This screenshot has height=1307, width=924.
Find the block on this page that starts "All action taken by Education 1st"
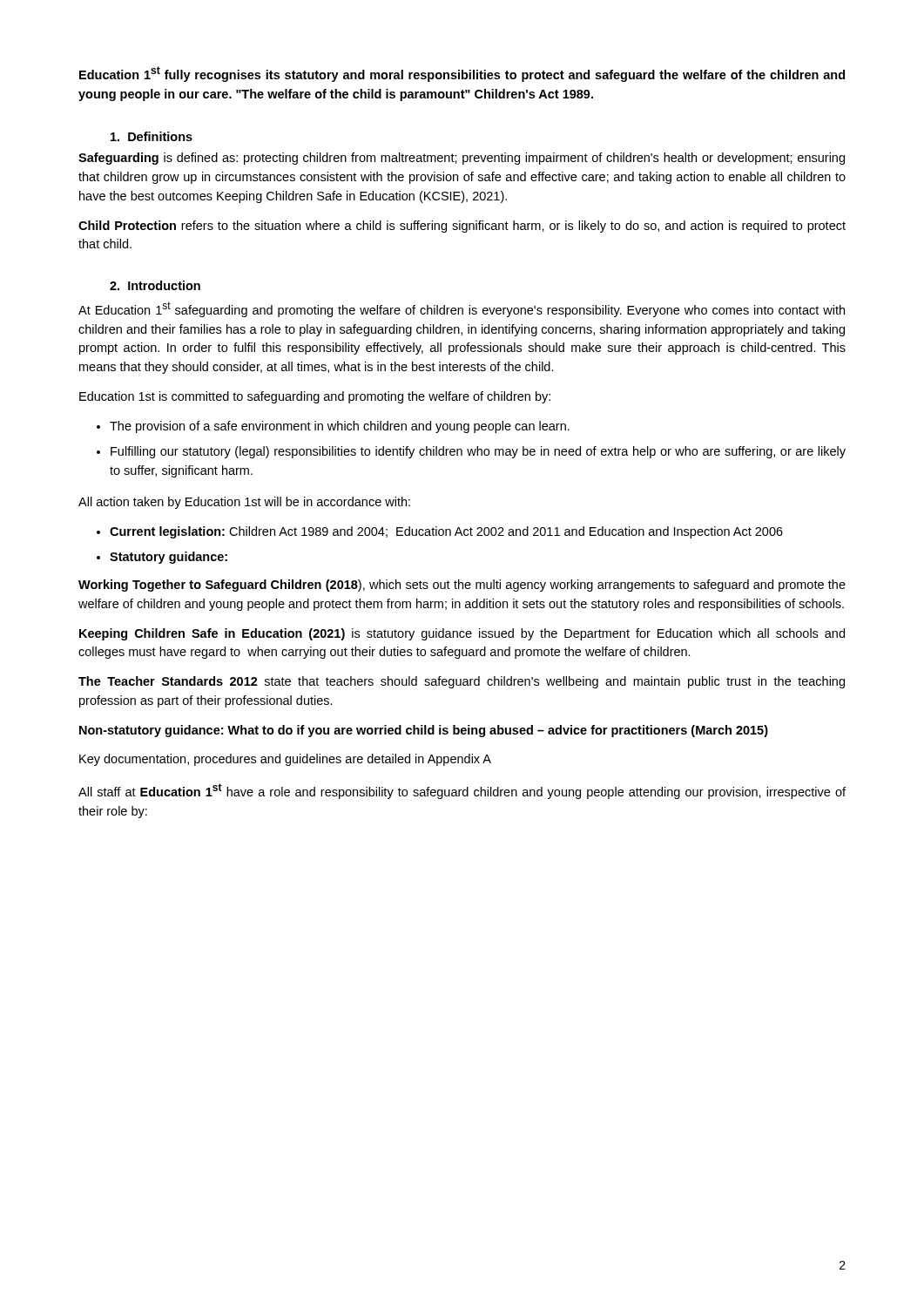244,503
